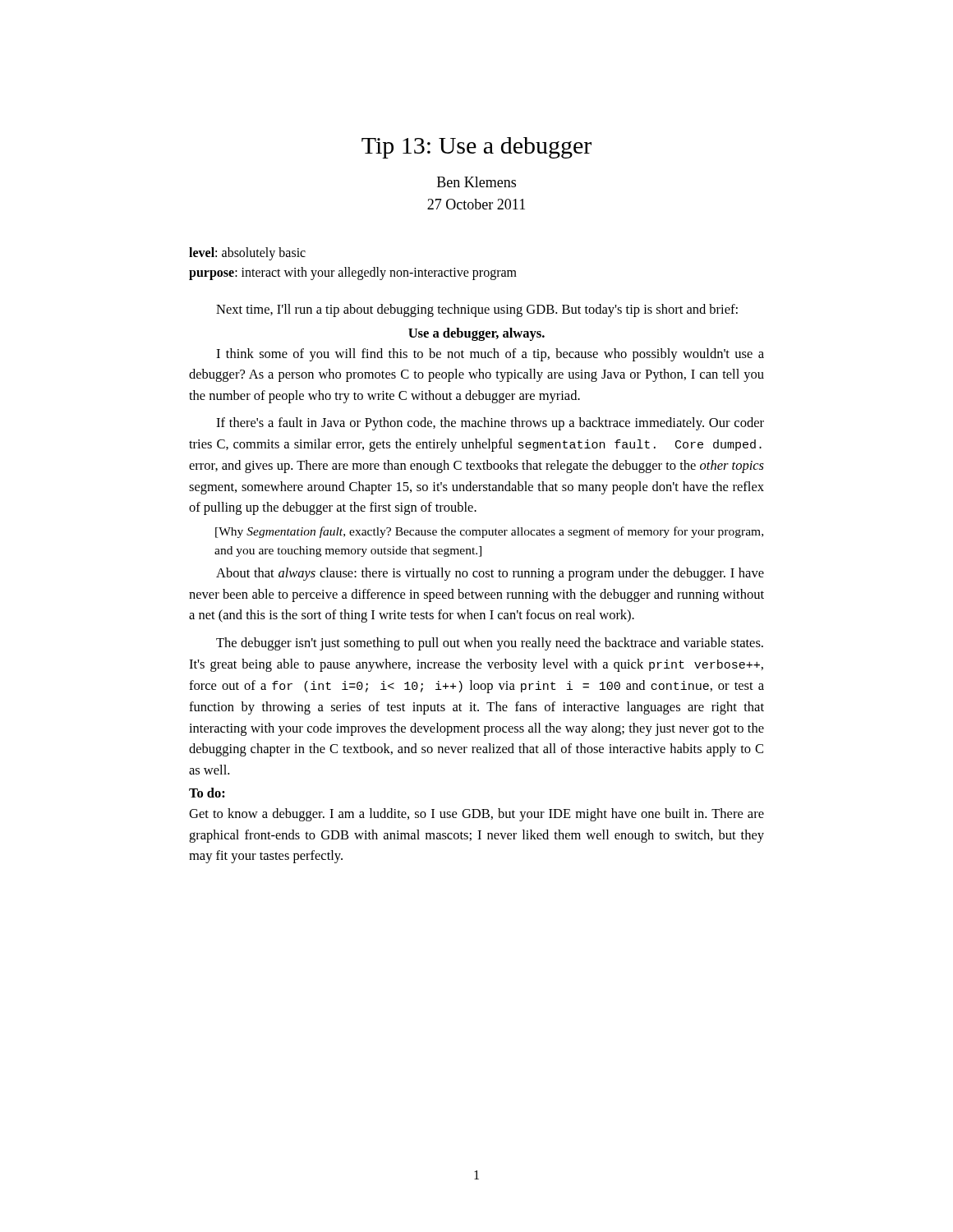Viewport: 953px width, 1232px height.
Task: Find the element starting "Get to know a debugger. I am a"
Action: pos(476,835)
